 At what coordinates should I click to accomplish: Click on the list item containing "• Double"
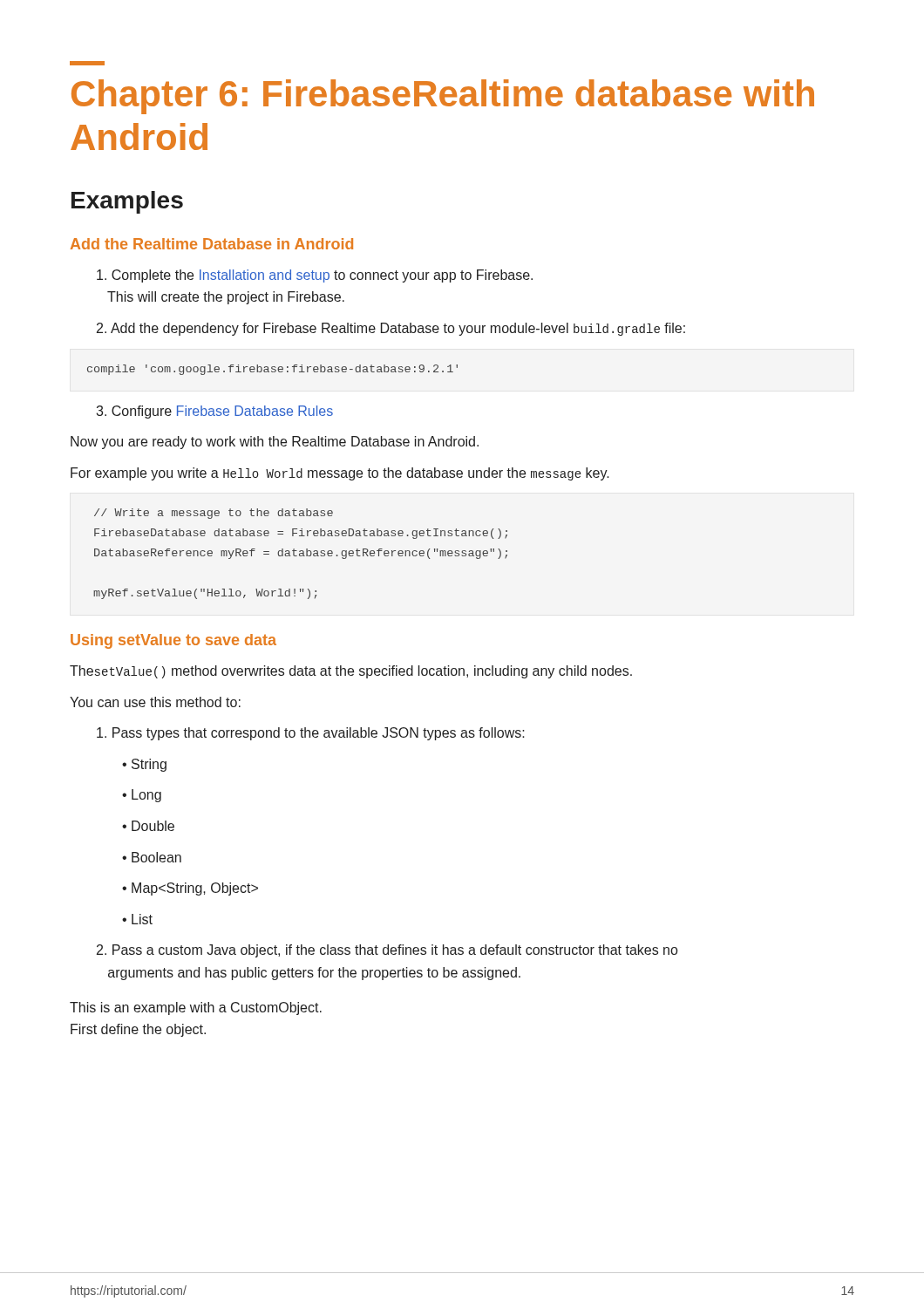[149, 826]
